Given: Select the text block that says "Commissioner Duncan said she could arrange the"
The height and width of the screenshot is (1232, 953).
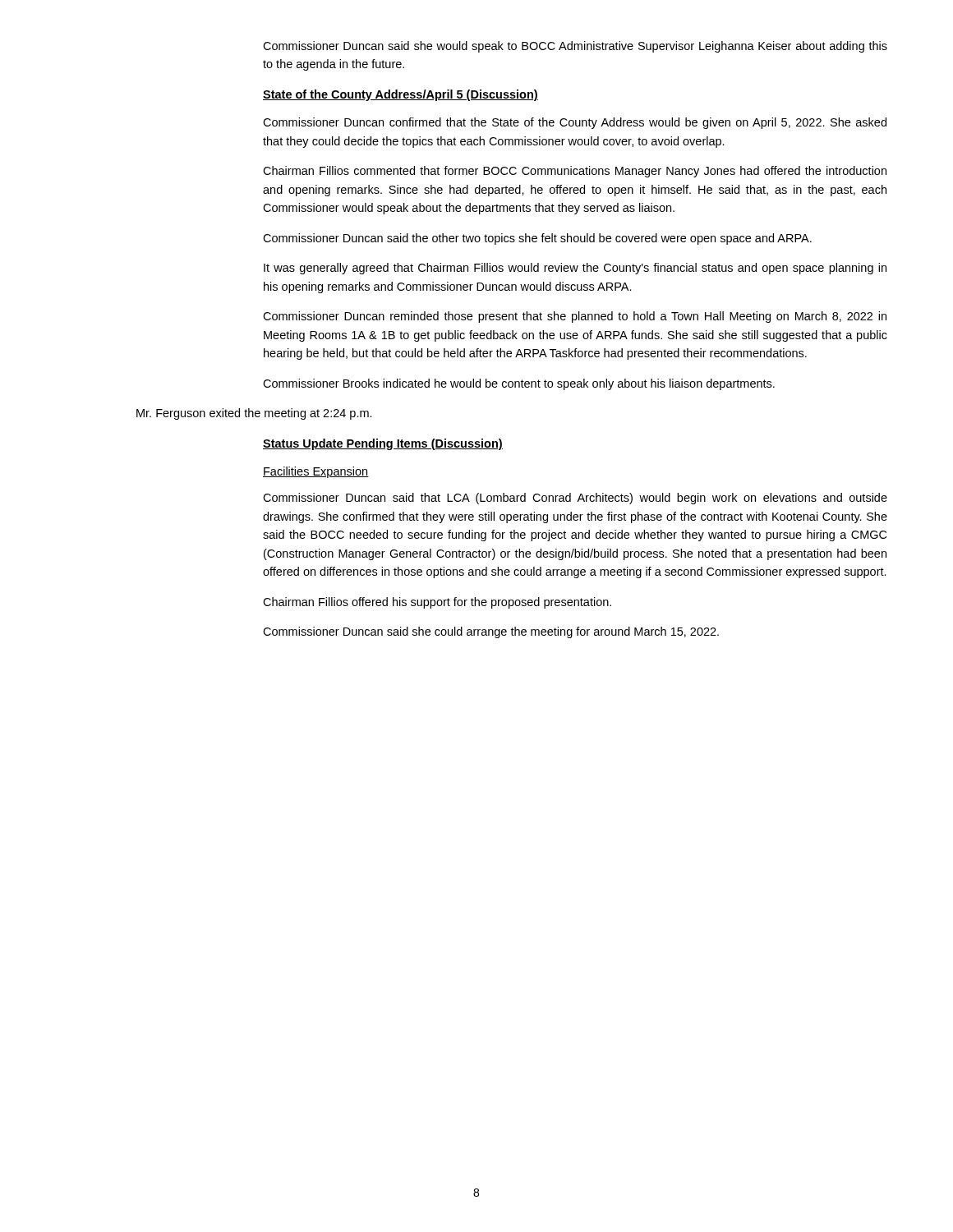Looking at the screenshot, I should 575,632.
